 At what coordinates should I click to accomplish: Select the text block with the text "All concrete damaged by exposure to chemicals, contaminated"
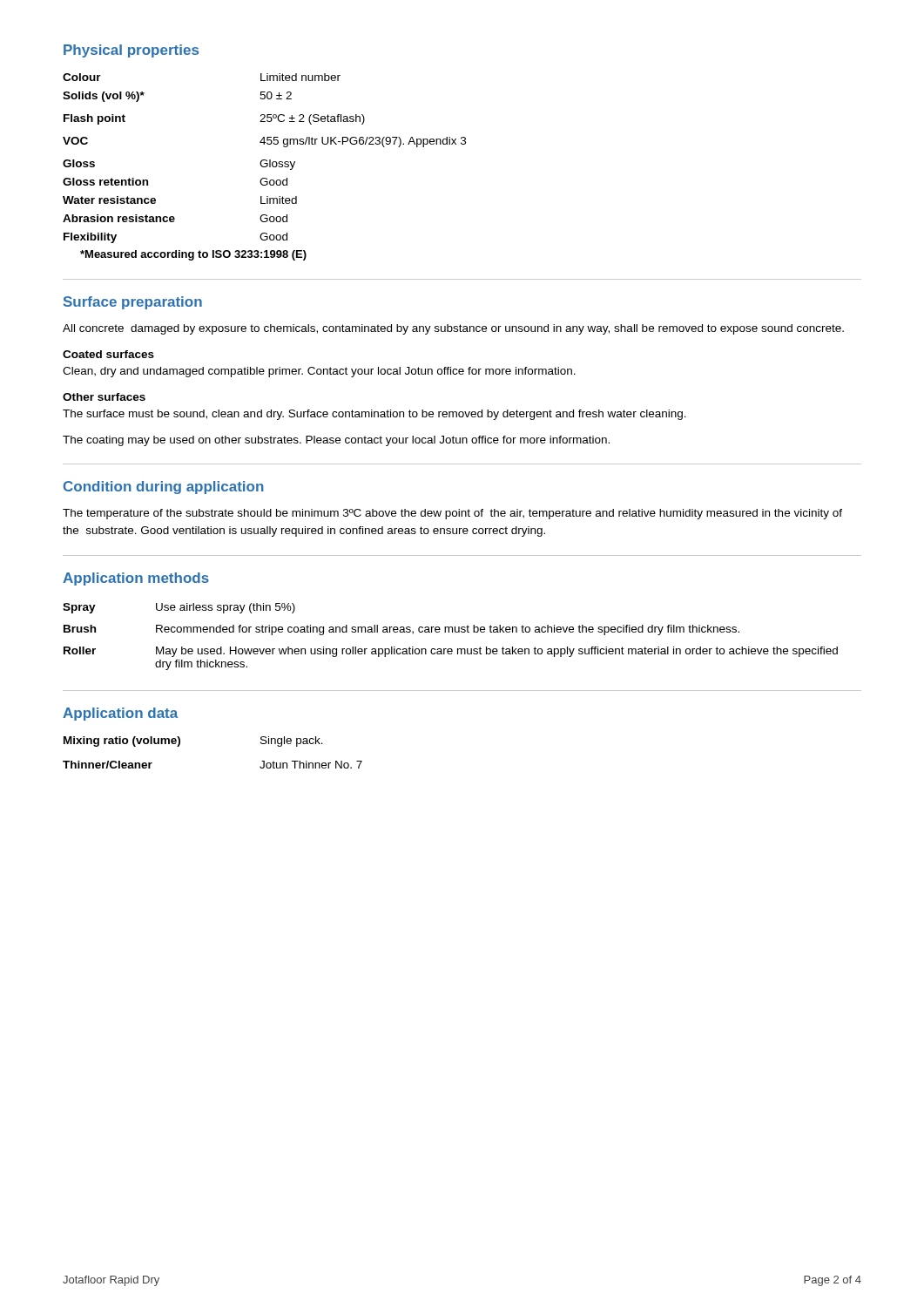pyautogui.click(x=462, y=328)
